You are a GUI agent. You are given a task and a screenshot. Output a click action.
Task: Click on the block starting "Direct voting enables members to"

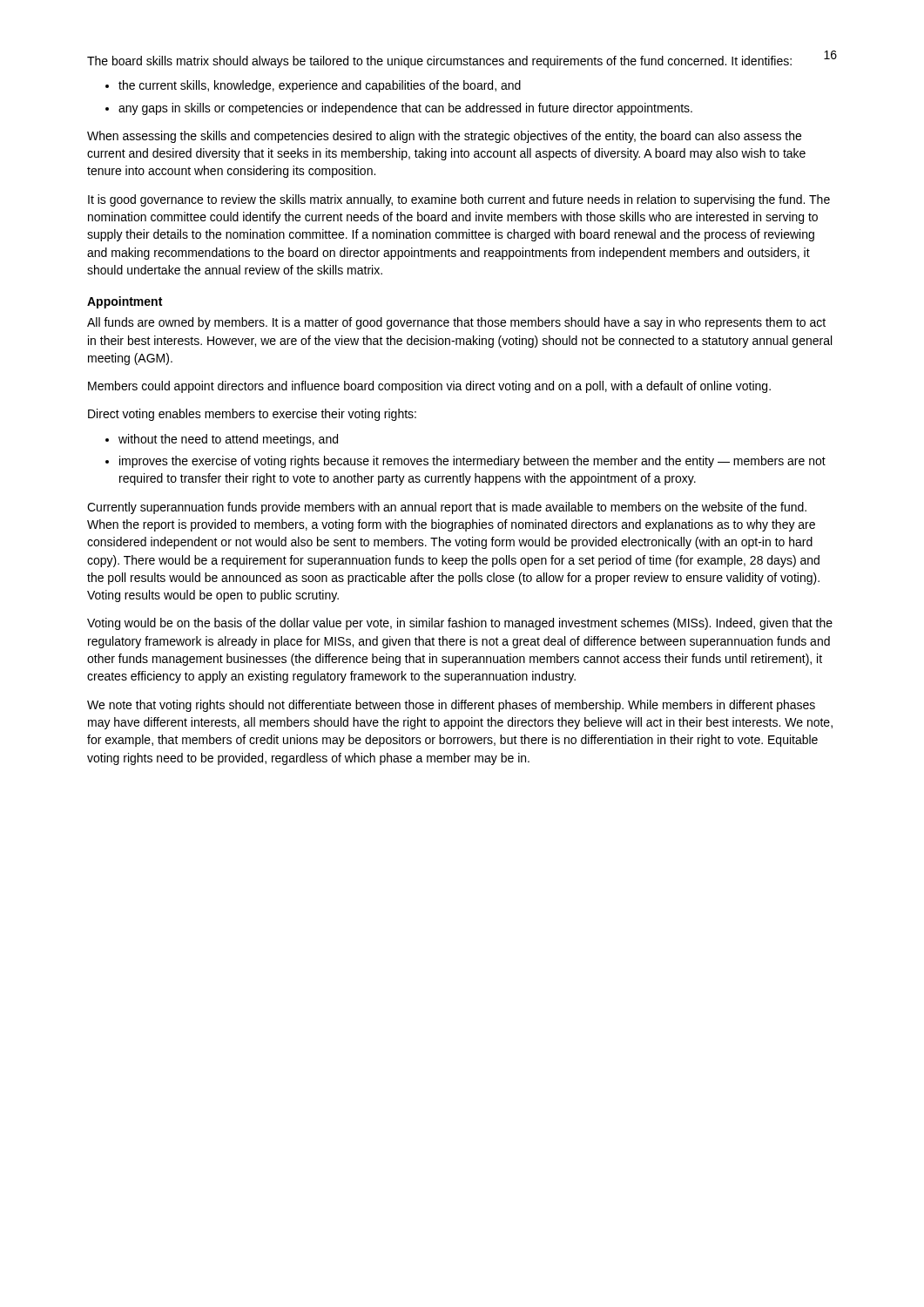click(252, 414)
